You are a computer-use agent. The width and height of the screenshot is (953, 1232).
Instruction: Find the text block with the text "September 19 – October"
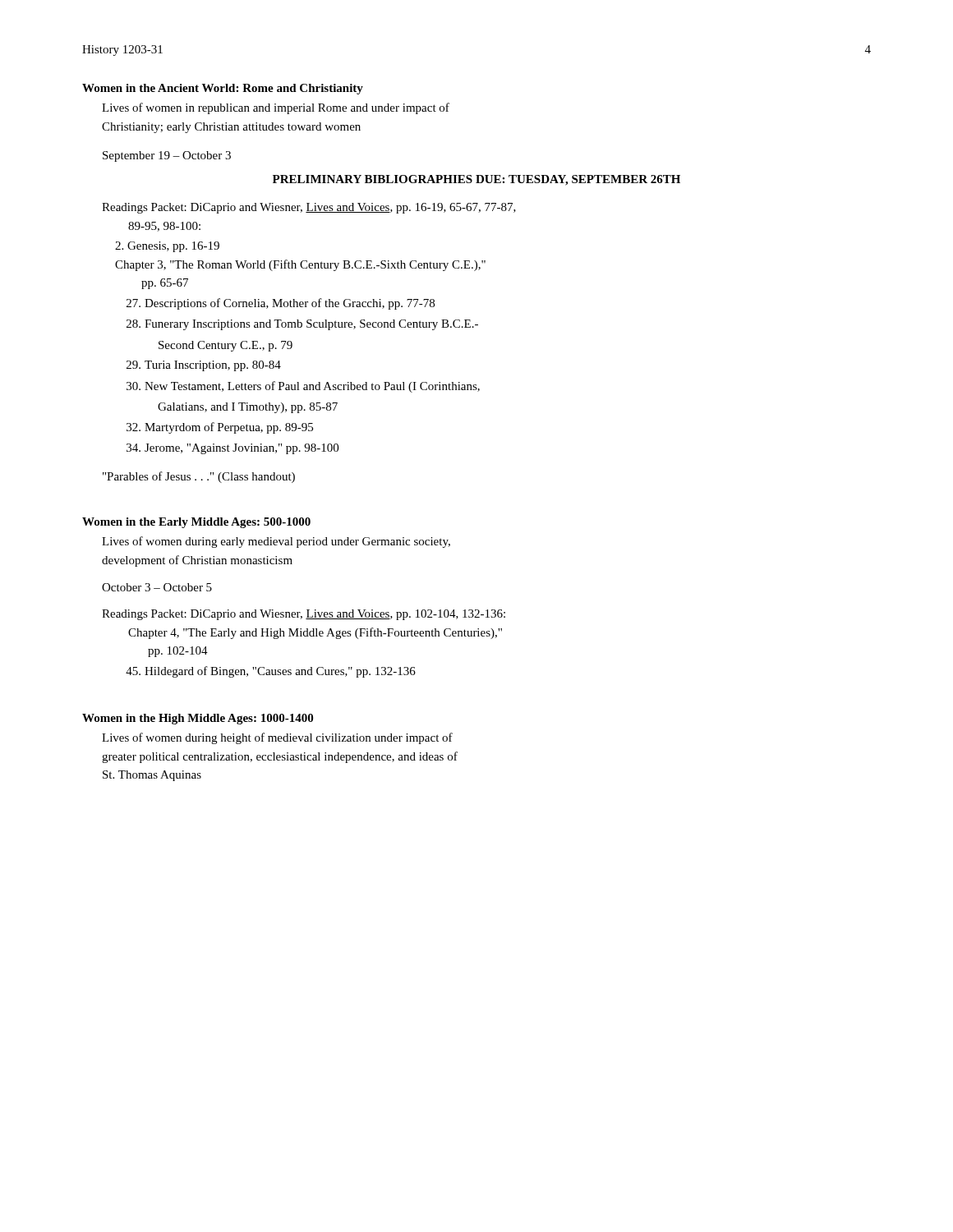[167, 155]
